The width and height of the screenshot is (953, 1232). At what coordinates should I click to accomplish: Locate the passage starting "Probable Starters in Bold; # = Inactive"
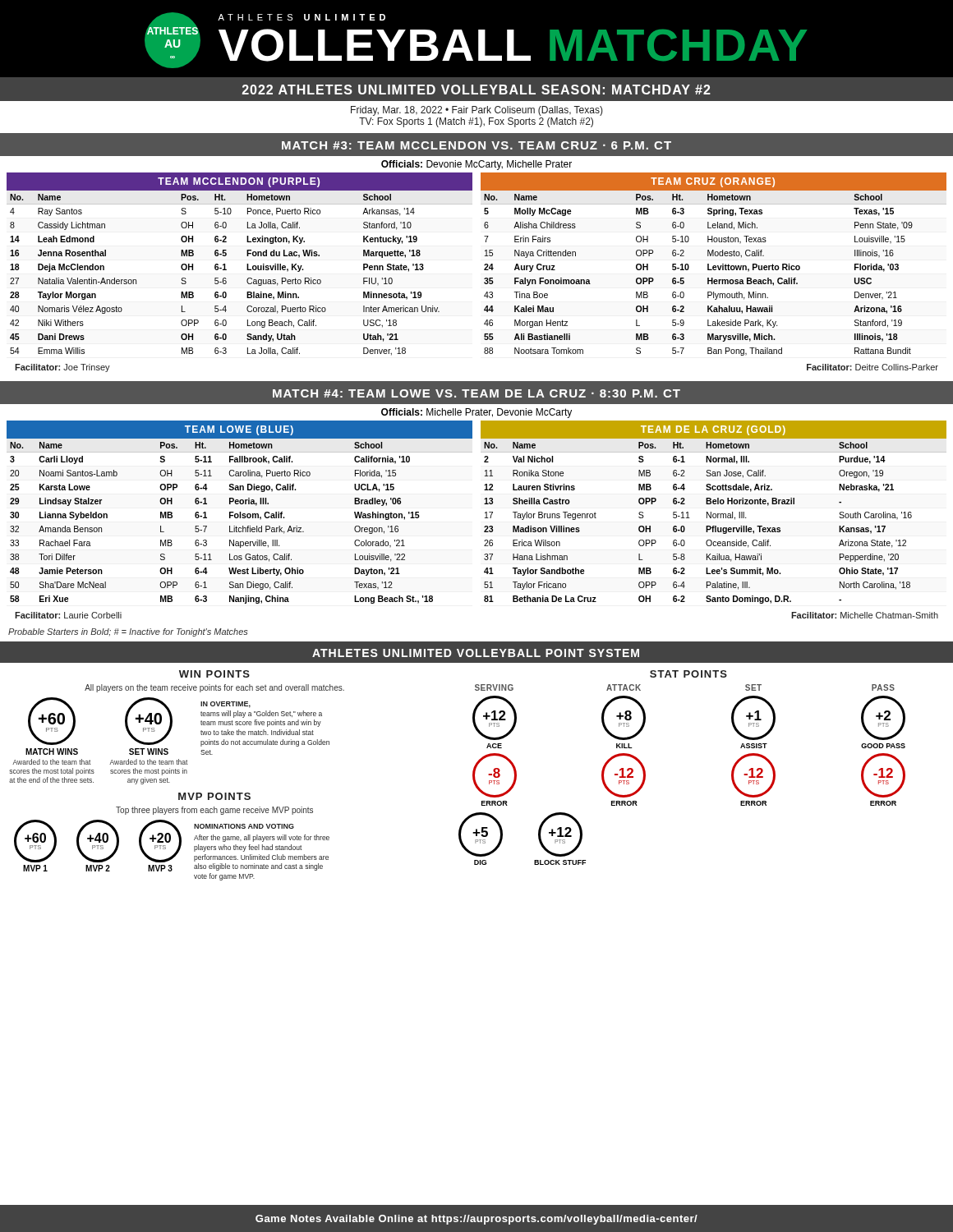[x=128, y=632]
